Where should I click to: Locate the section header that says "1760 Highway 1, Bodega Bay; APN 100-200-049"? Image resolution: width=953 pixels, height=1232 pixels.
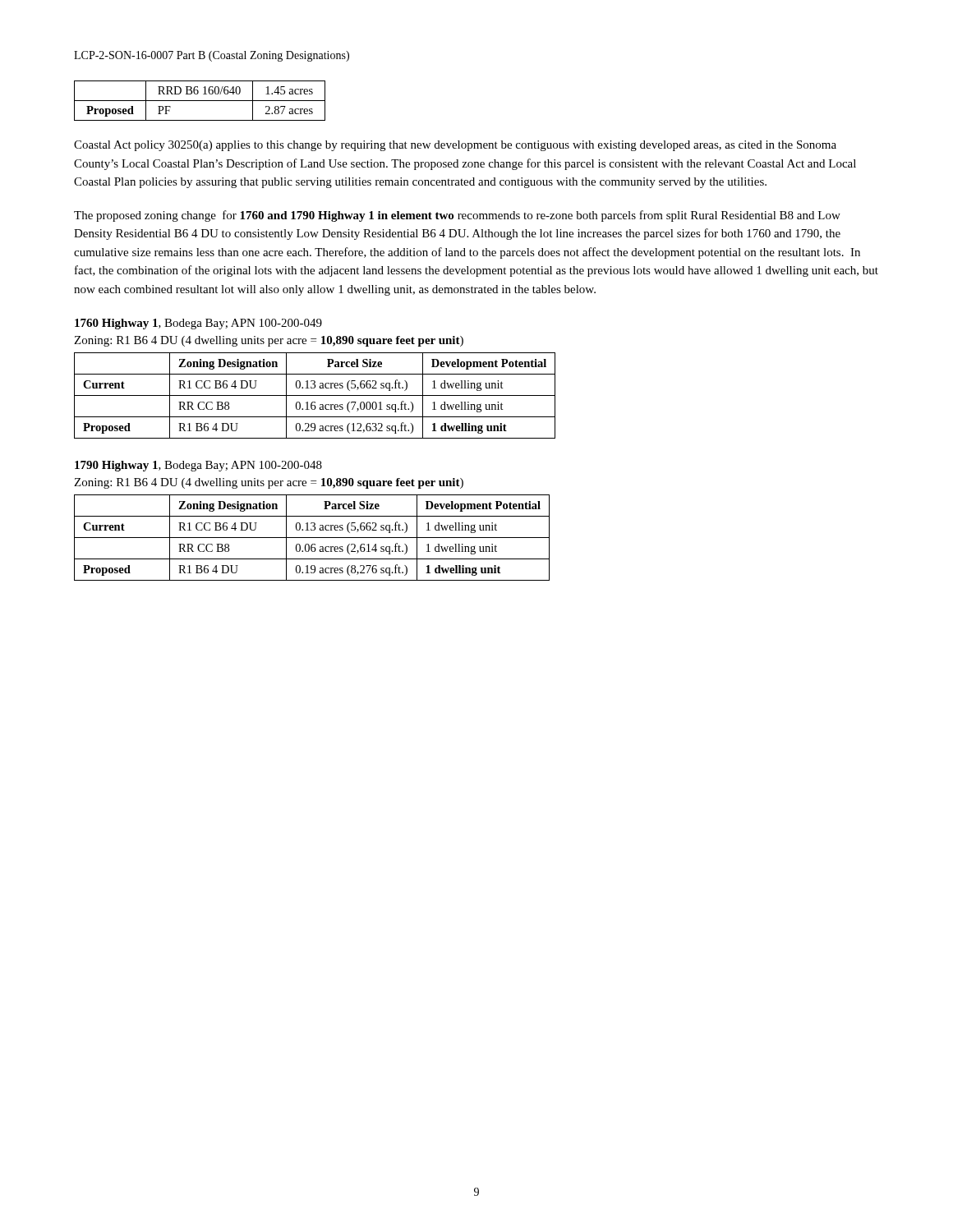(198, 323)
